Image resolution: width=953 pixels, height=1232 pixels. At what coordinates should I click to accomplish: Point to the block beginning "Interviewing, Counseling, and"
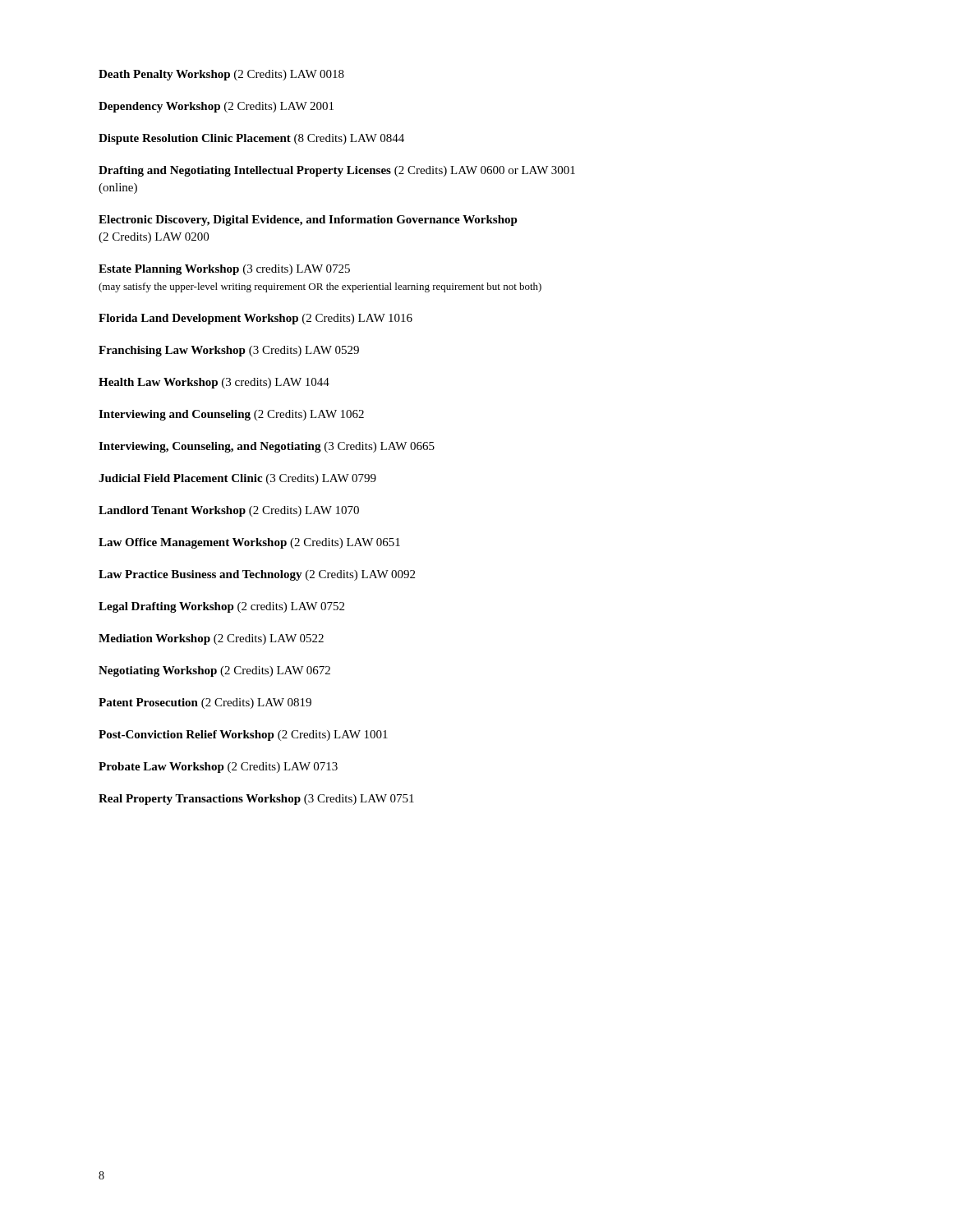click(x=267, y=447)
